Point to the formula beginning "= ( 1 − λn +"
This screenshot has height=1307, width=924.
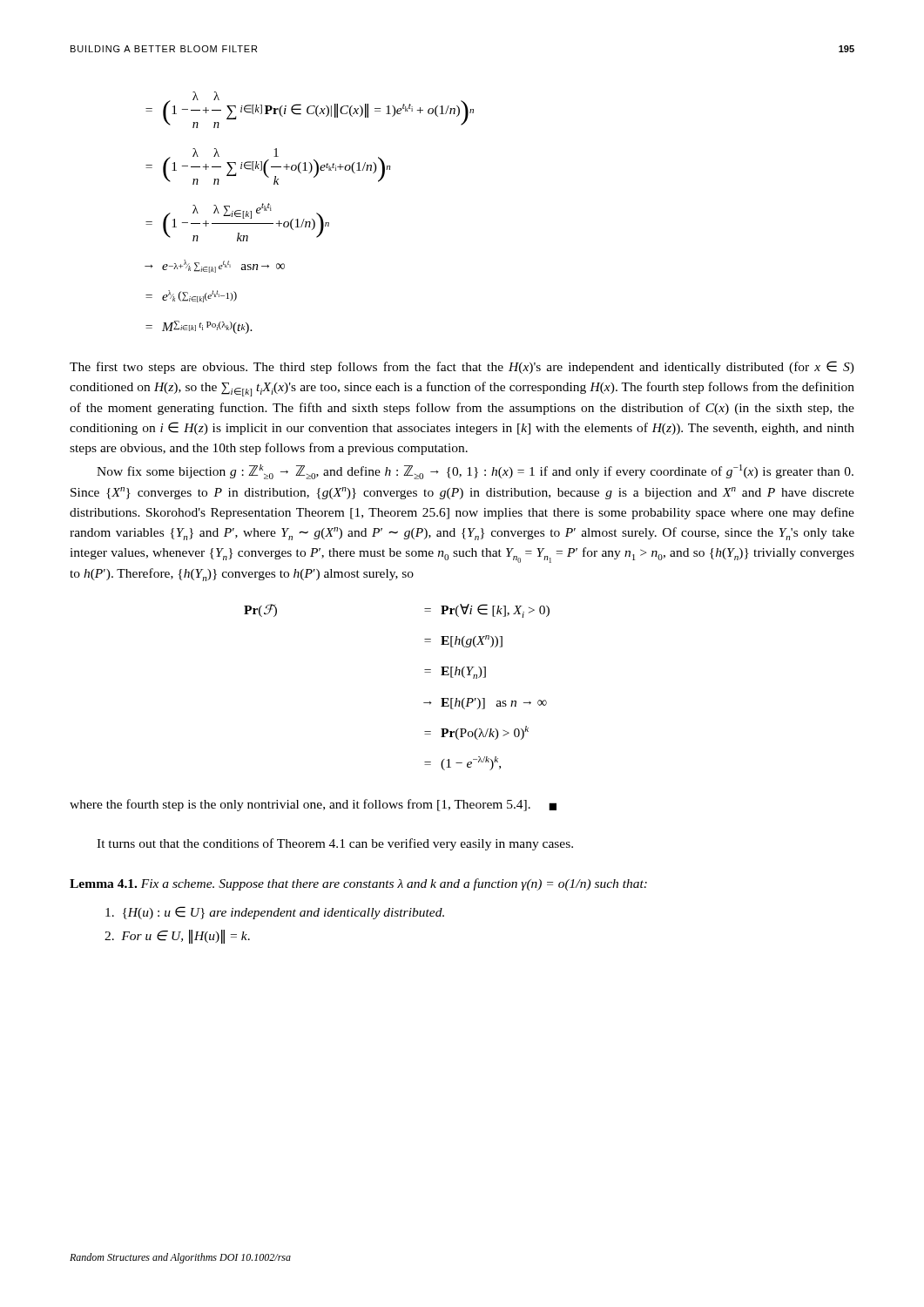point(310,110)
